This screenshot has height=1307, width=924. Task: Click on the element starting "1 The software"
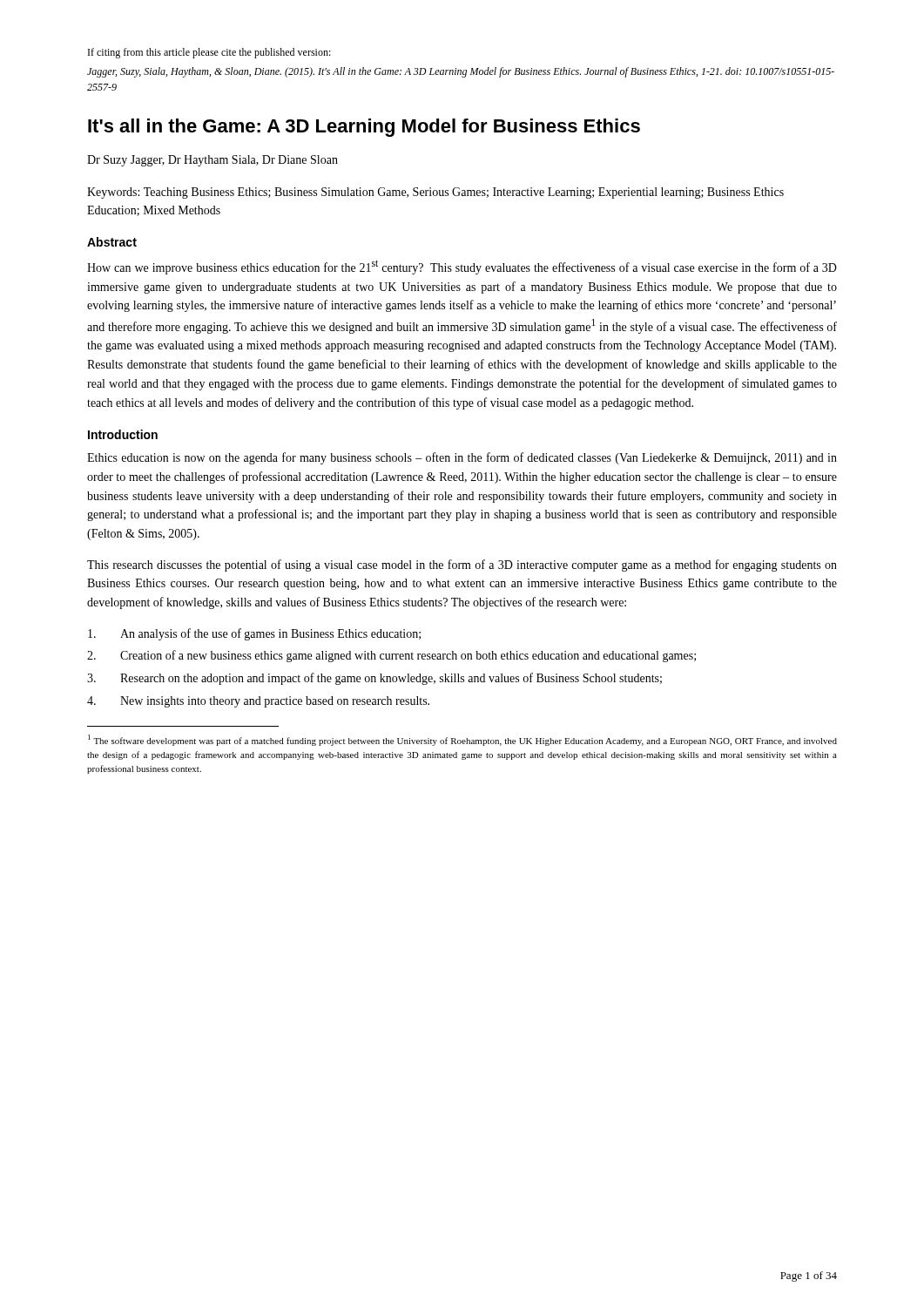462,753
